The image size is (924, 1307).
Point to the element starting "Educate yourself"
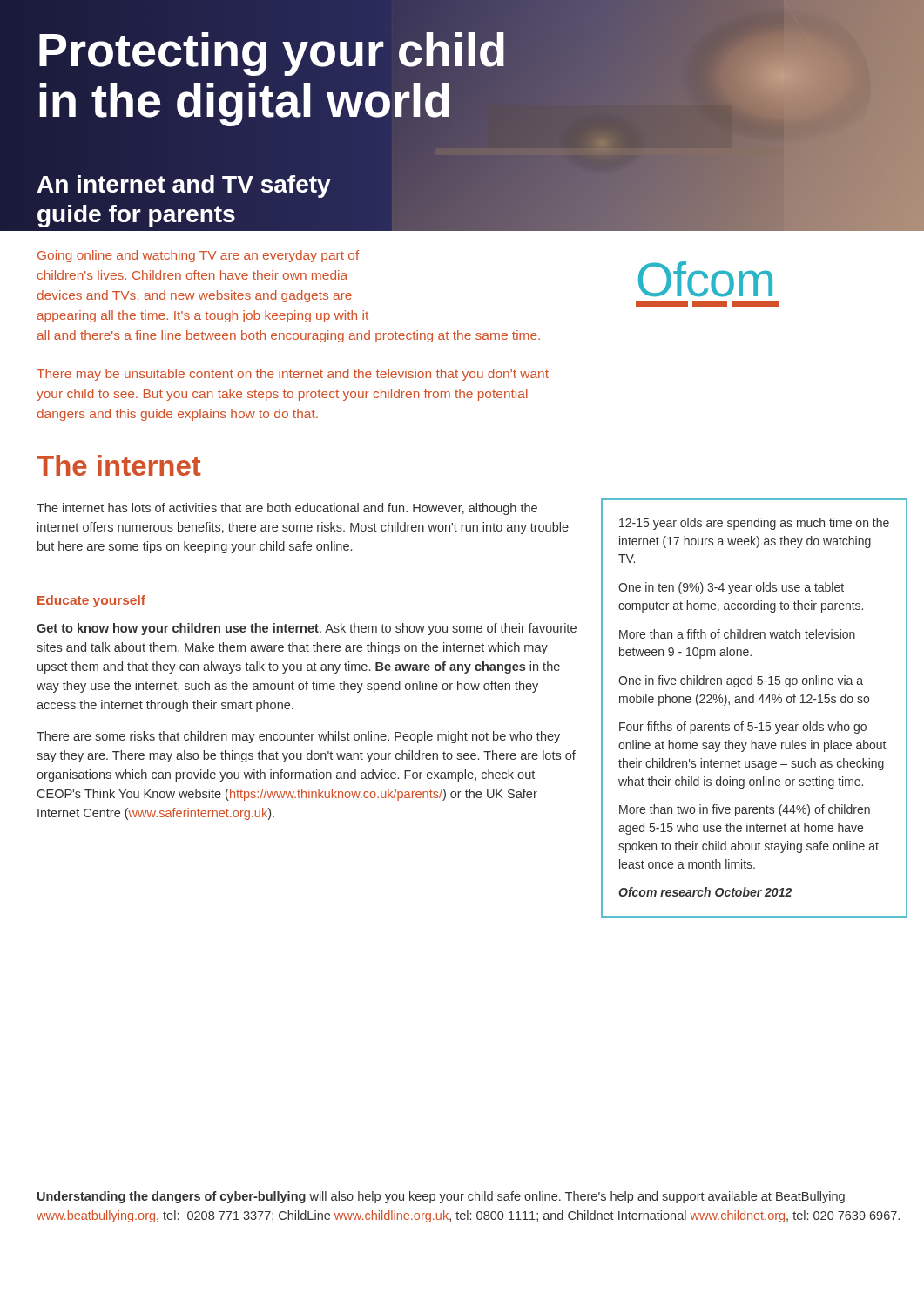91,600
